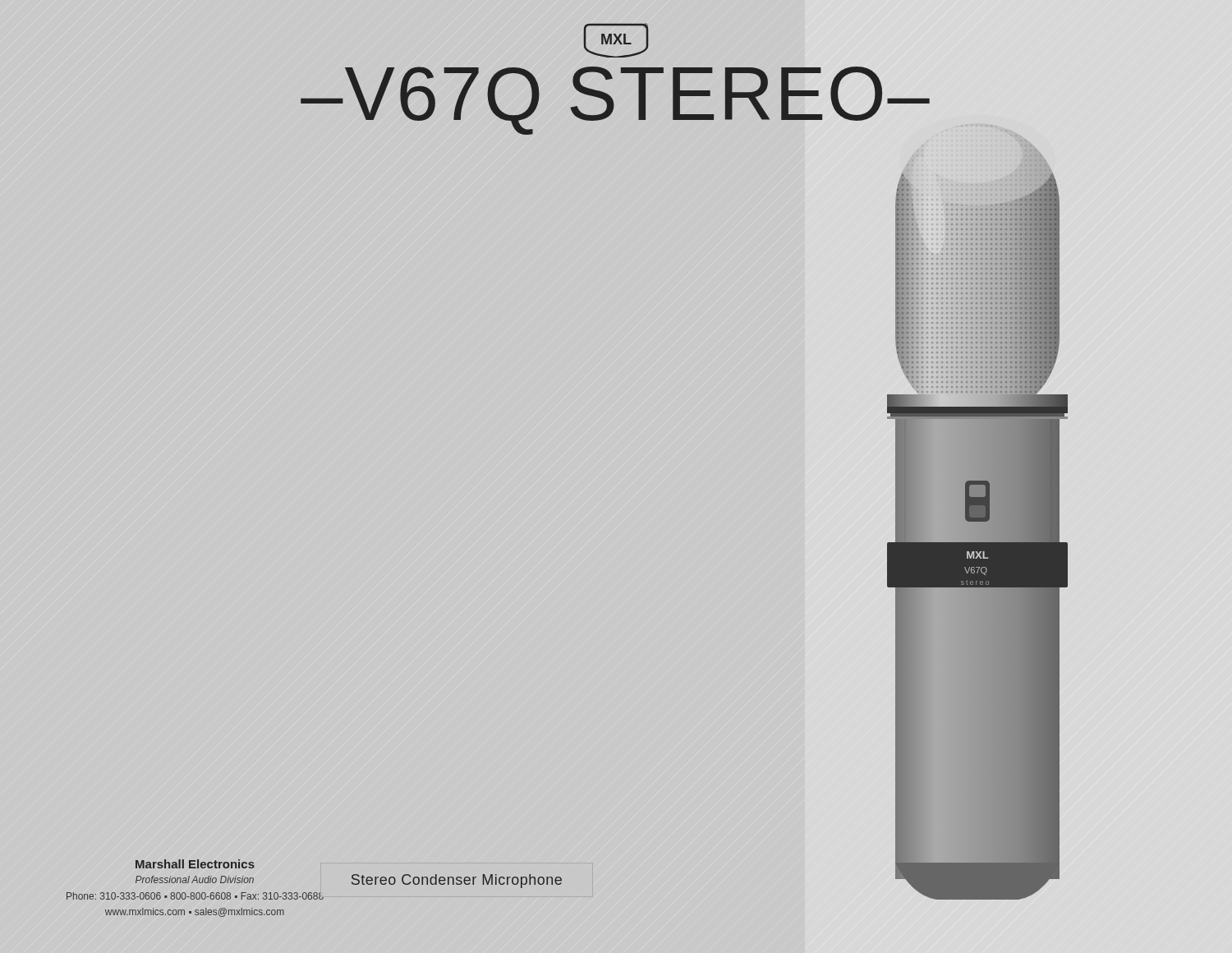Image resolution: width=1232 pixels, height=953 pixels.
Task: Find the text with the text "Stereo Condenser Microphone"
Action: click(x=457, y=880)
